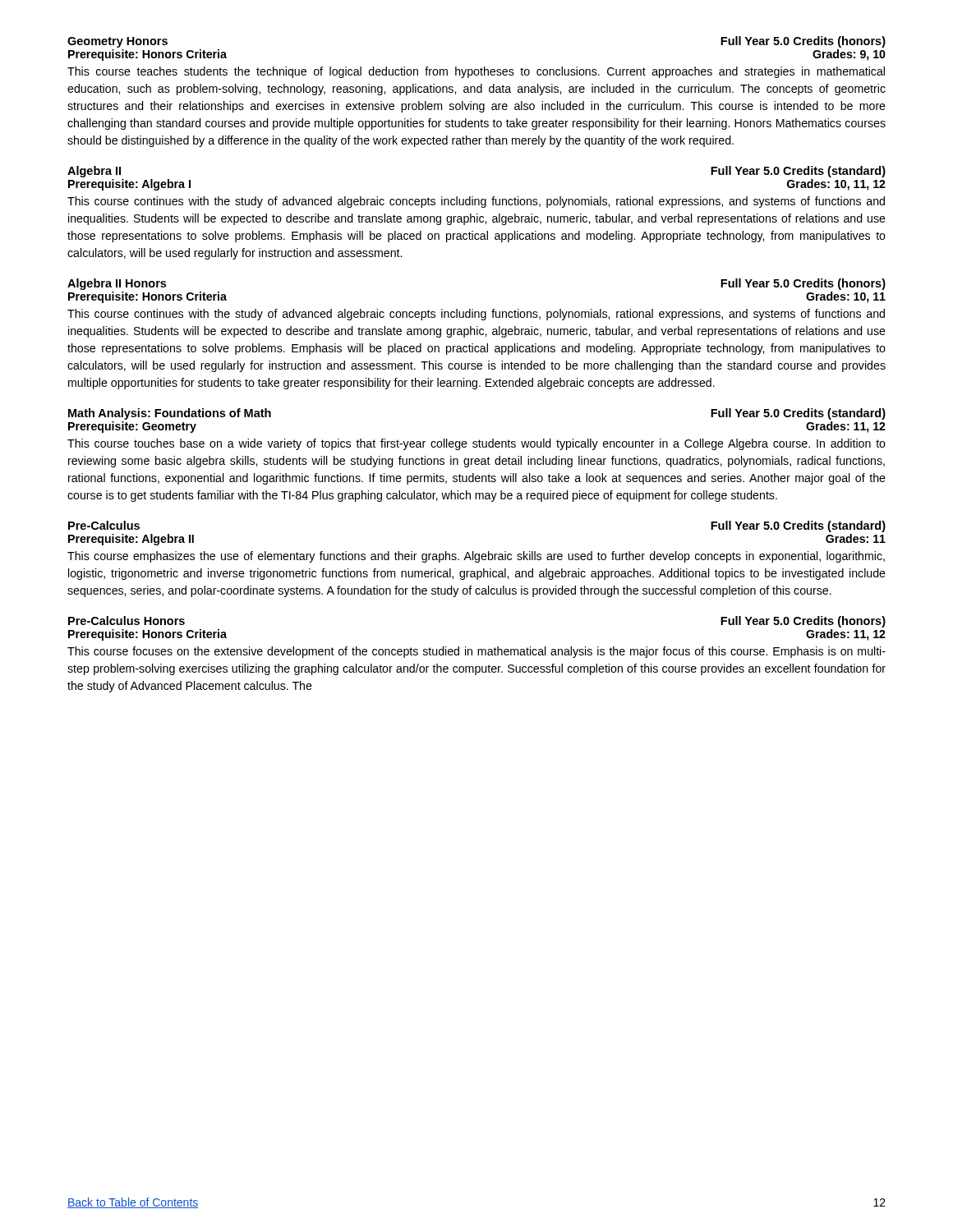Find the text block starting "Prerequisite: Geometry Grades: 11,"
Screen dimensions: 1232x953
(129, 427)
